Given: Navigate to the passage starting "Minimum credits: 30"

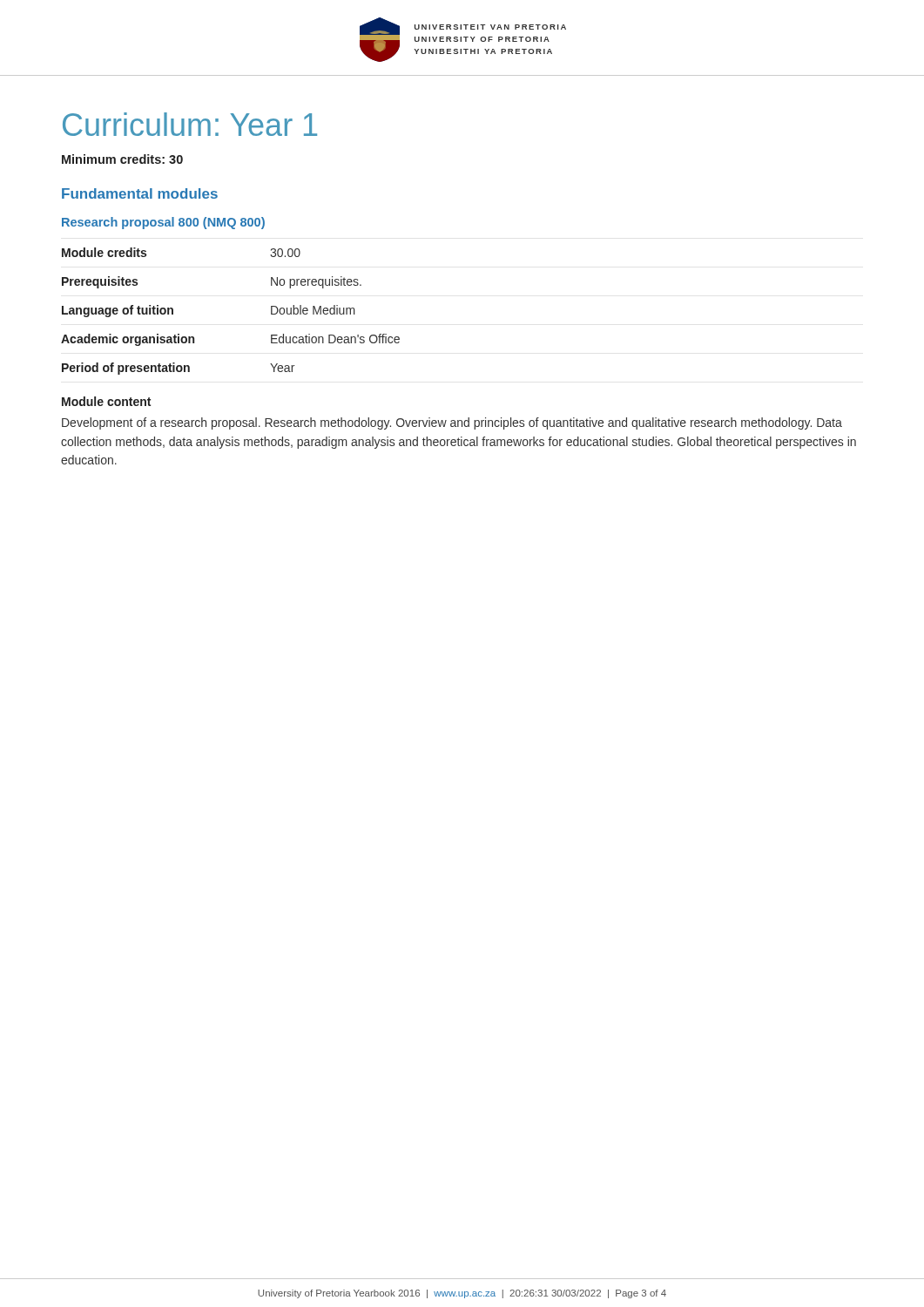Looking at the screenshot, I should [x=122, y=159].
